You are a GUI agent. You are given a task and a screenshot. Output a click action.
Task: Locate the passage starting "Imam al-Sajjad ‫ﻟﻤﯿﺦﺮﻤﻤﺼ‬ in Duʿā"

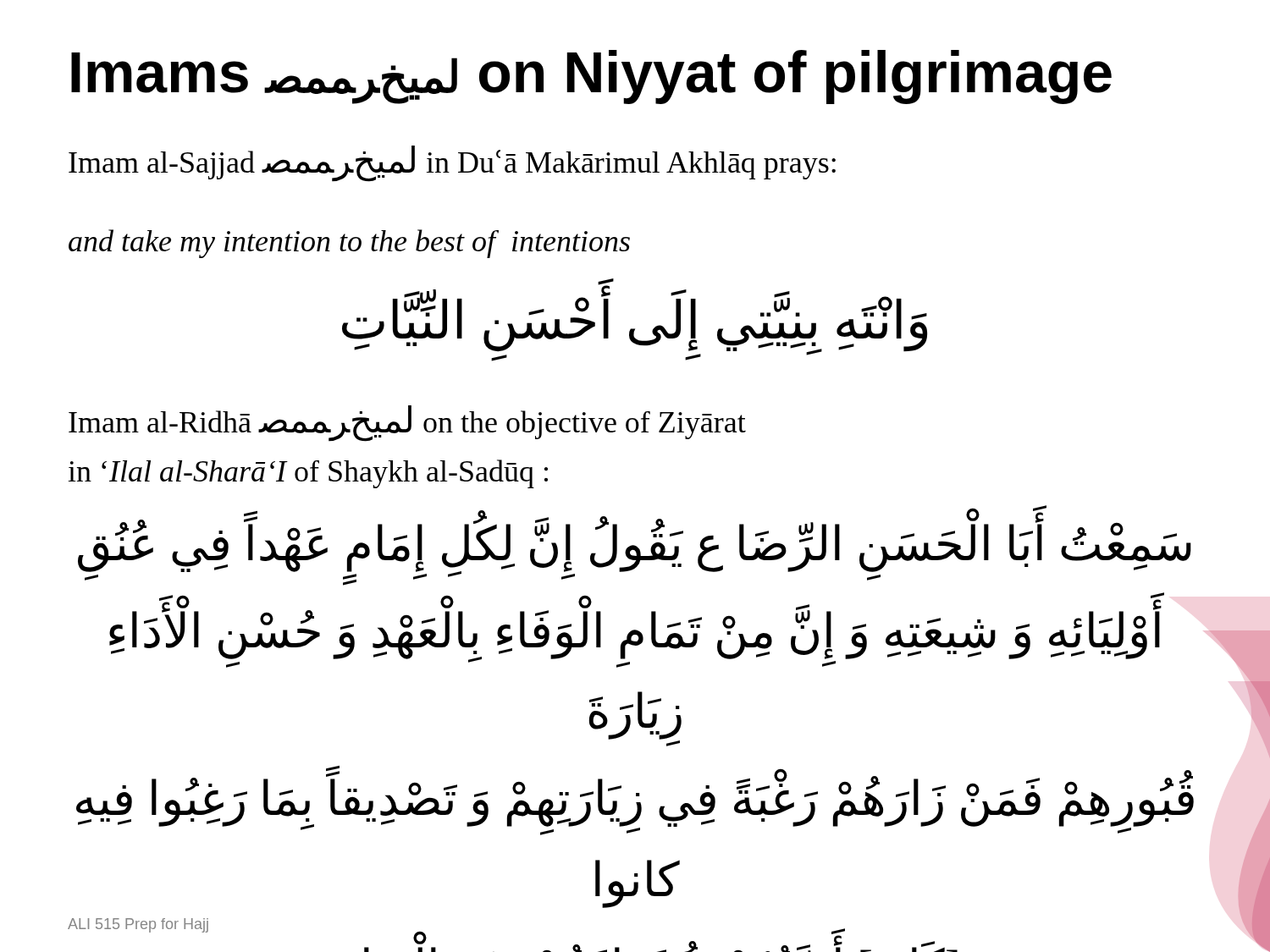click(x=635, y=161)
